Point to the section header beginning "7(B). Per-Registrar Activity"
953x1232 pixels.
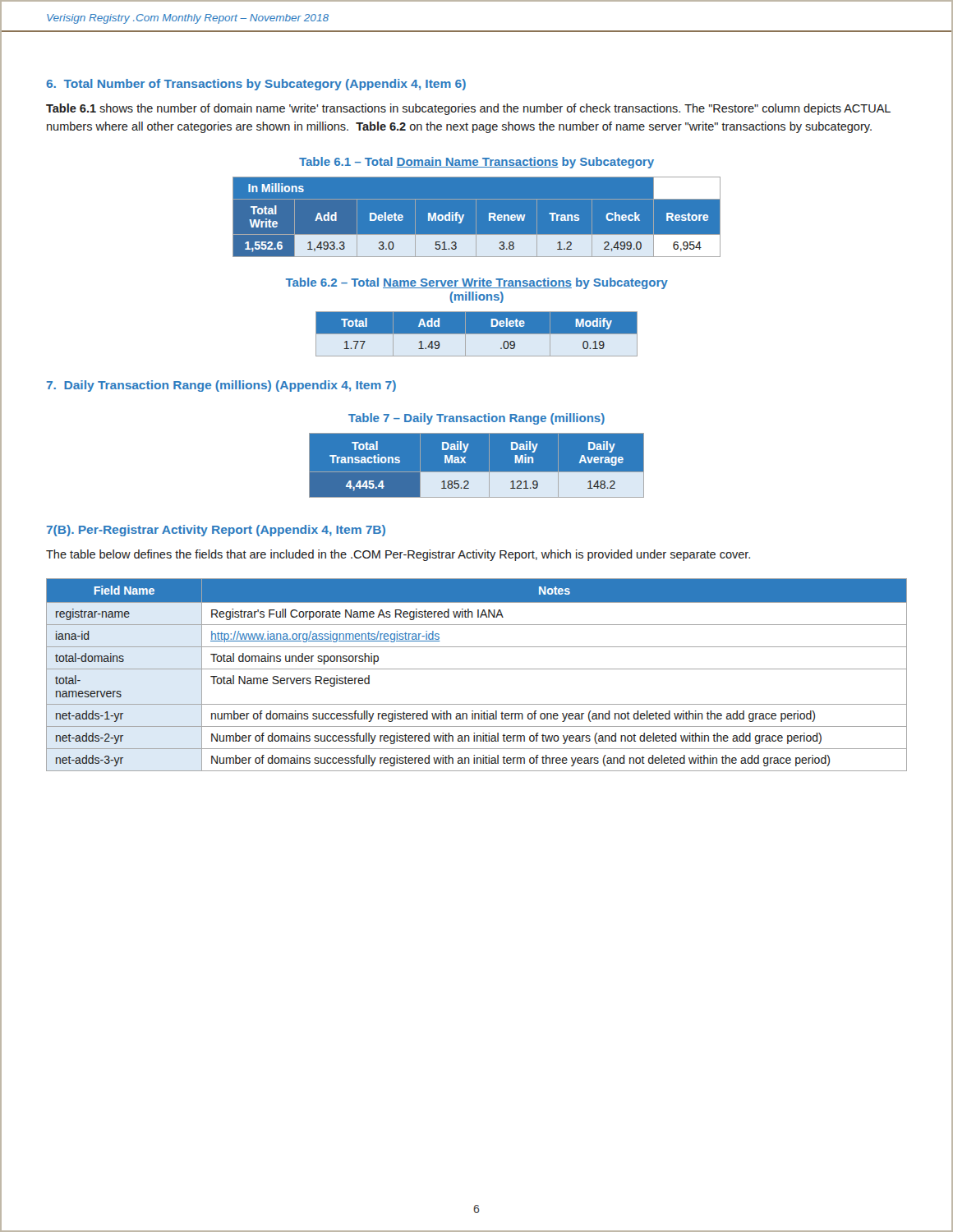click(x=216, y=529)
